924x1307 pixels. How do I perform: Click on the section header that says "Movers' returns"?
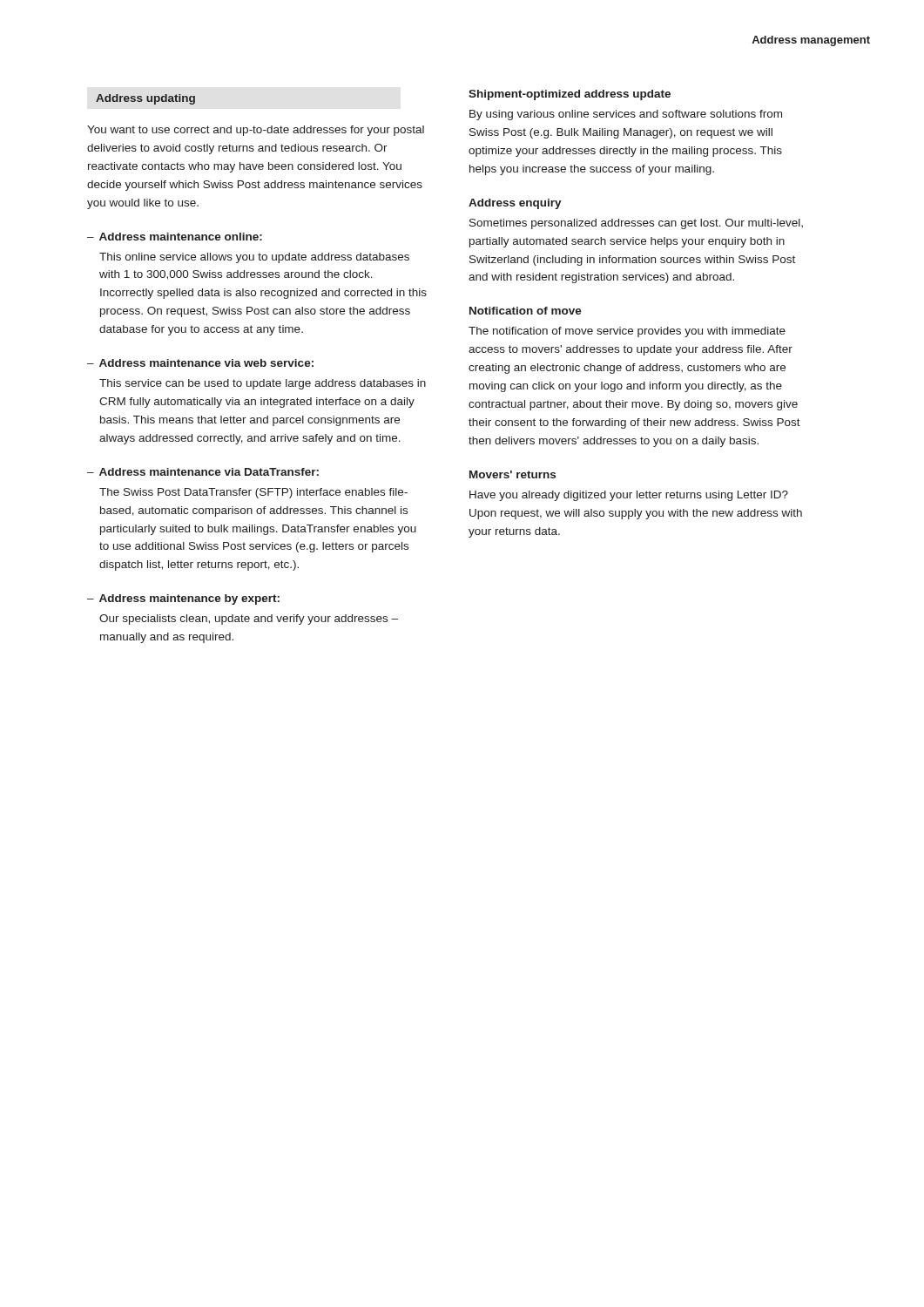point(512,474)
